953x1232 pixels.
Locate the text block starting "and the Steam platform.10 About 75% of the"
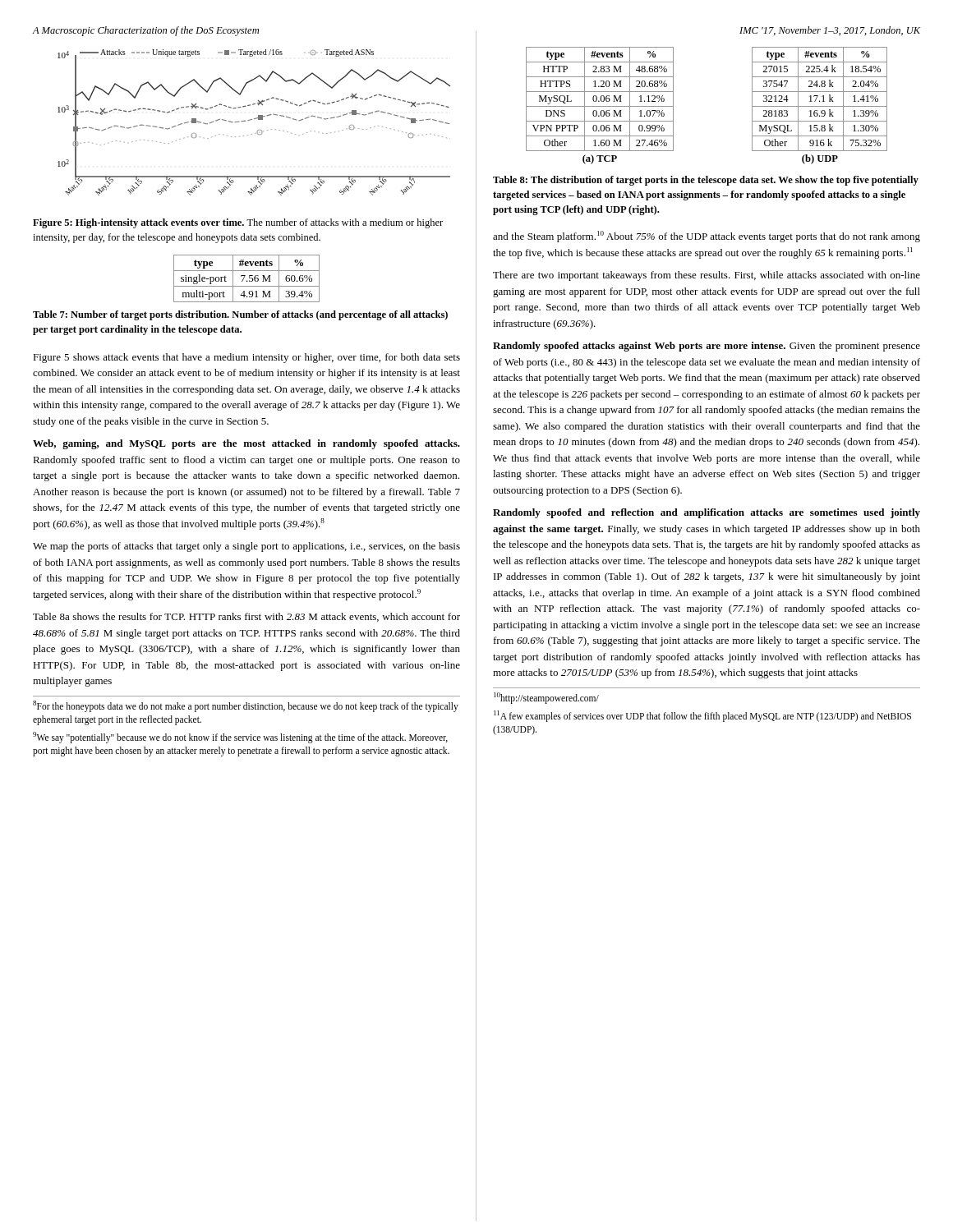(707, 244)
